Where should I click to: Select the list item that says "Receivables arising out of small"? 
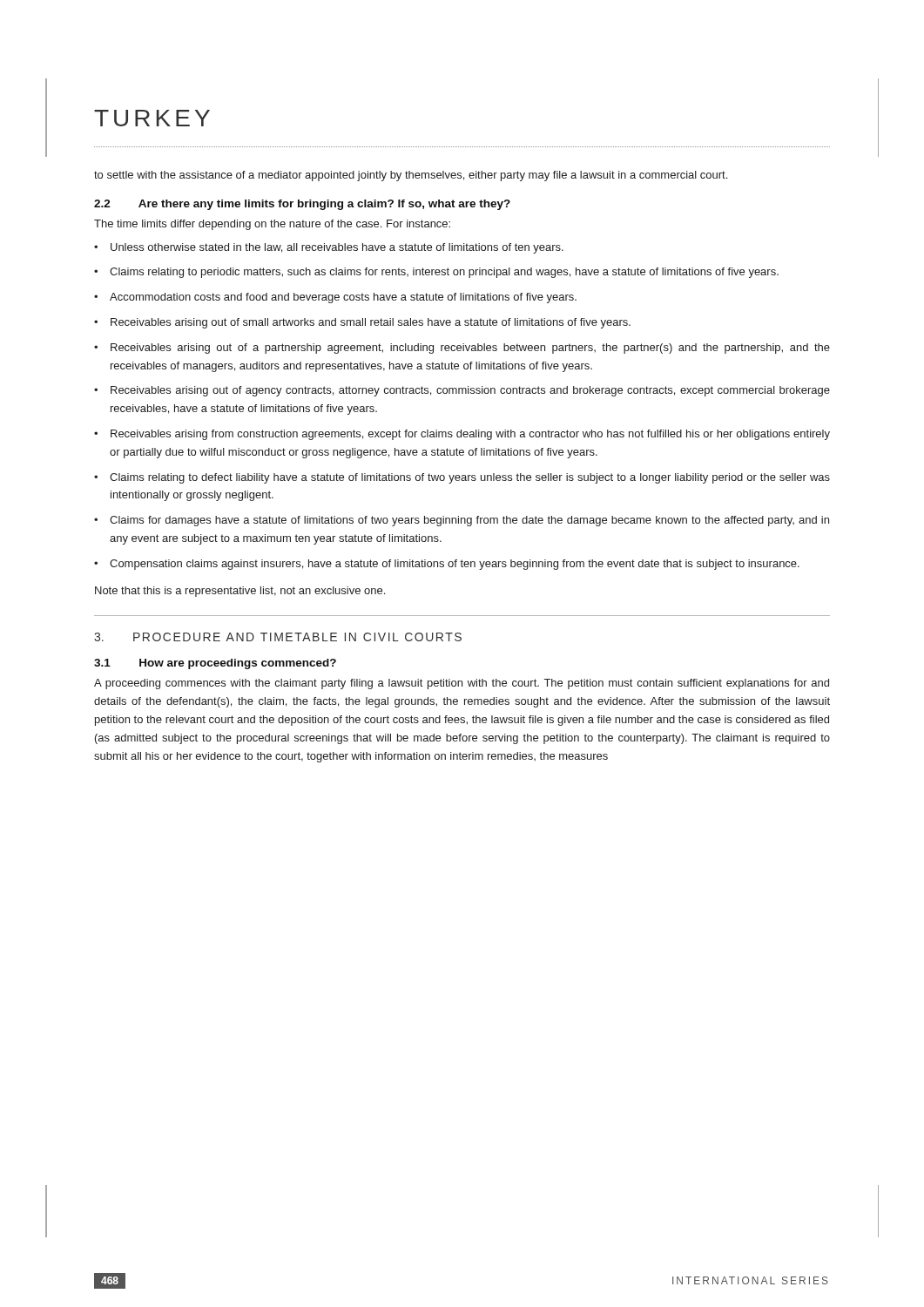pos(462,323)
